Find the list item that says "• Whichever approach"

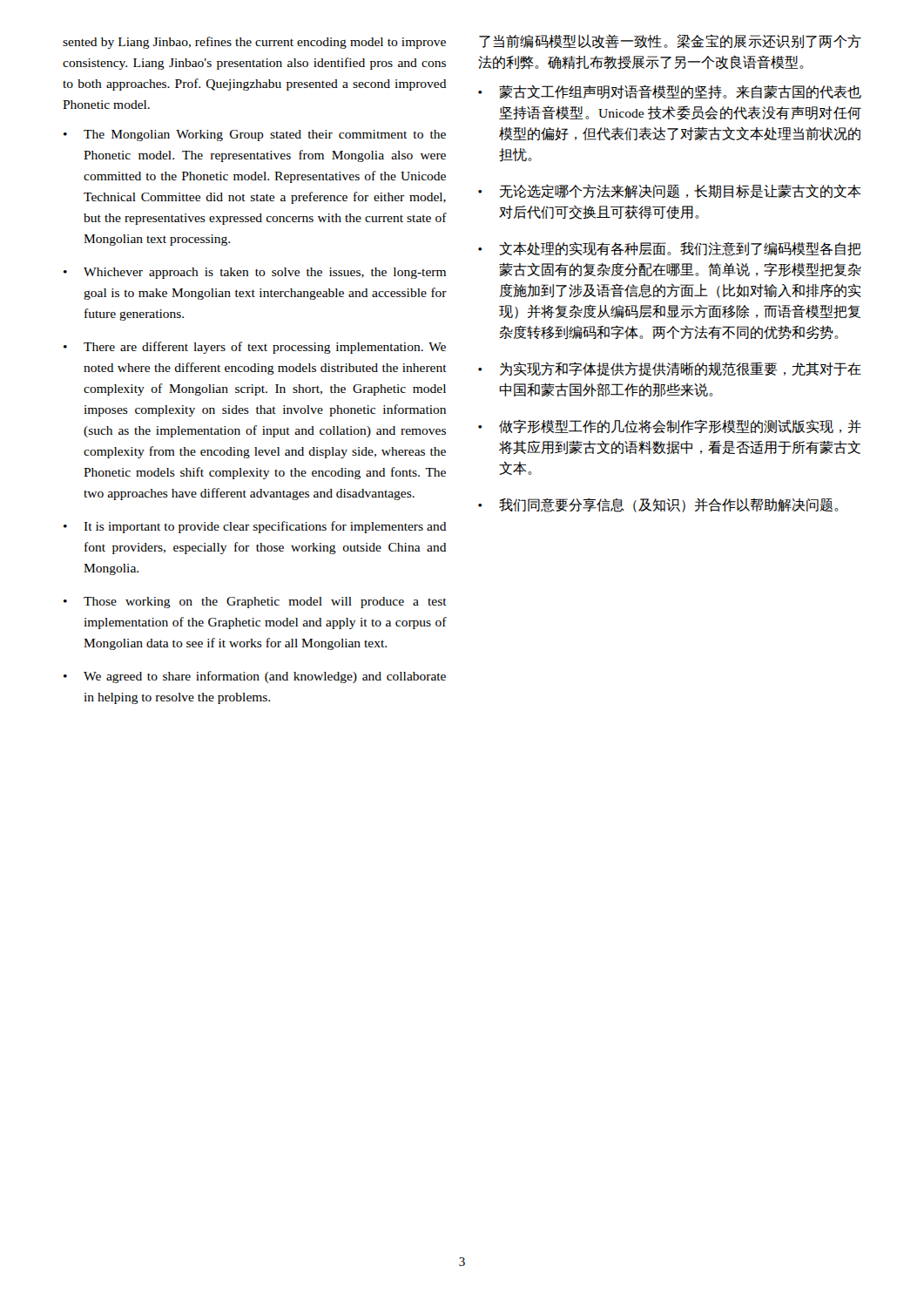tap(255, 293)
